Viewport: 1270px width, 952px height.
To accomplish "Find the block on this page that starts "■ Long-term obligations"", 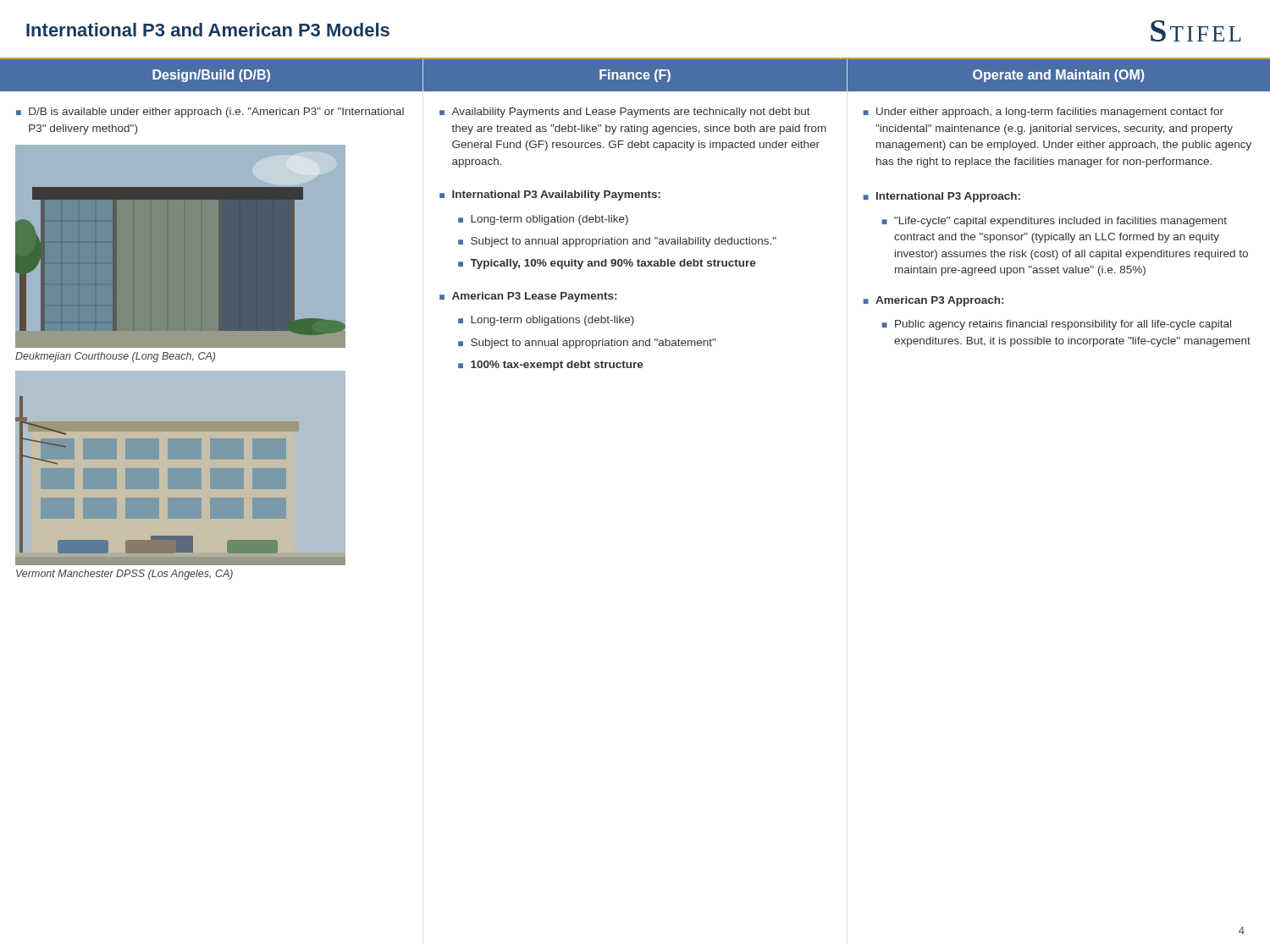I will [546, 320].
